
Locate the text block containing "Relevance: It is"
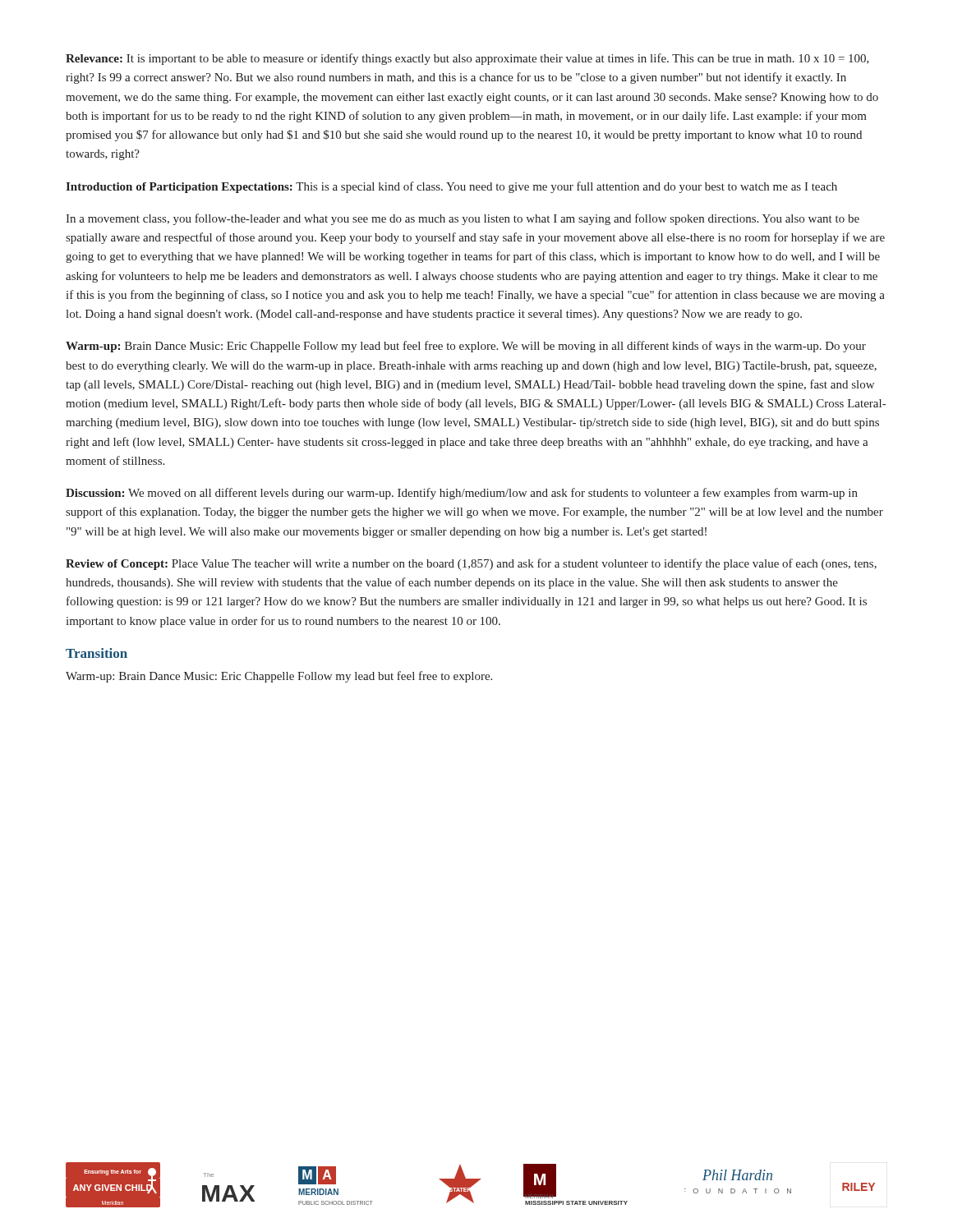coord(472,106)
